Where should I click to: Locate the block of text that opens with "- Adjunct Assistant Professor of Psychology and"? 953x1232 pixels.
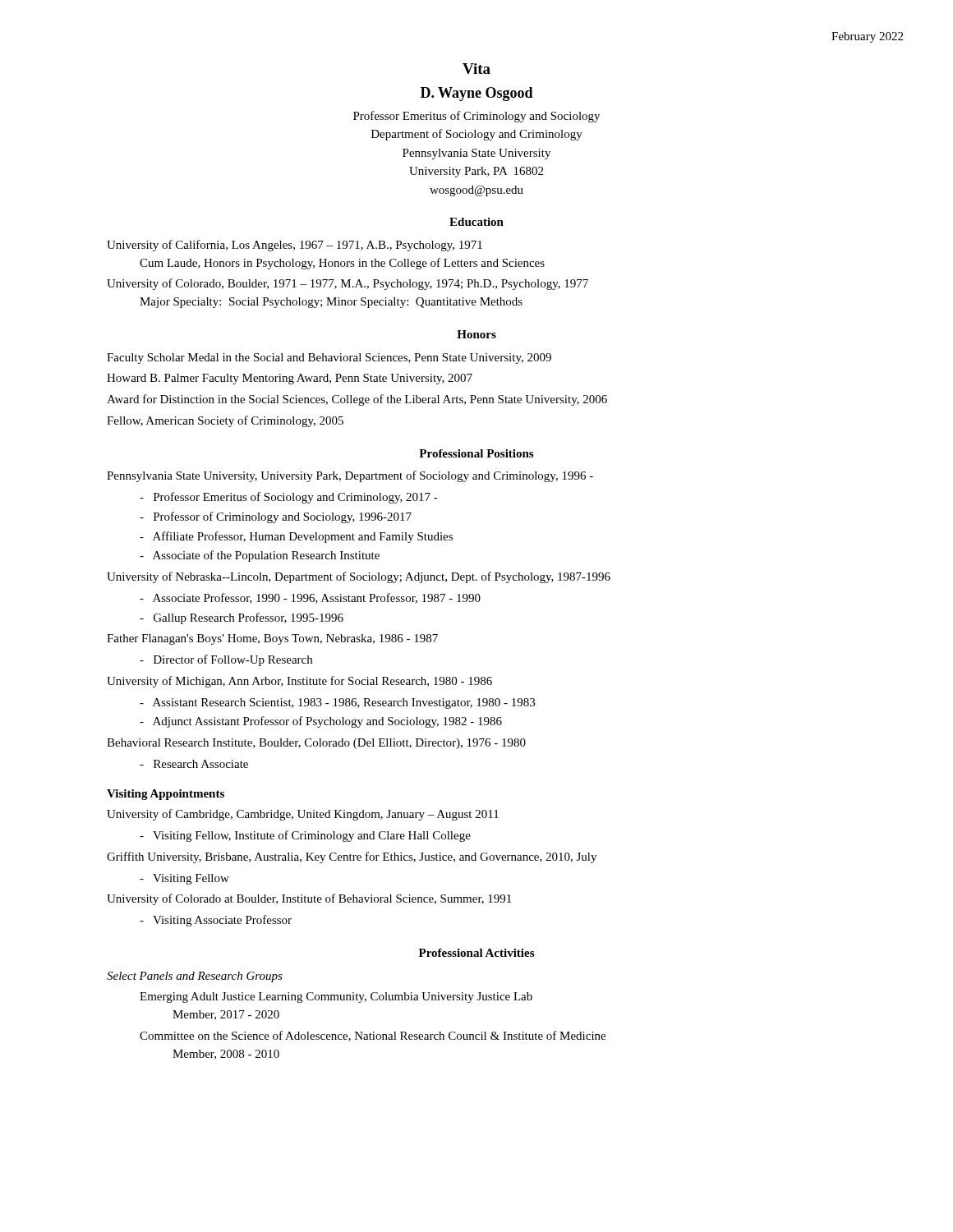coord(321,721)
